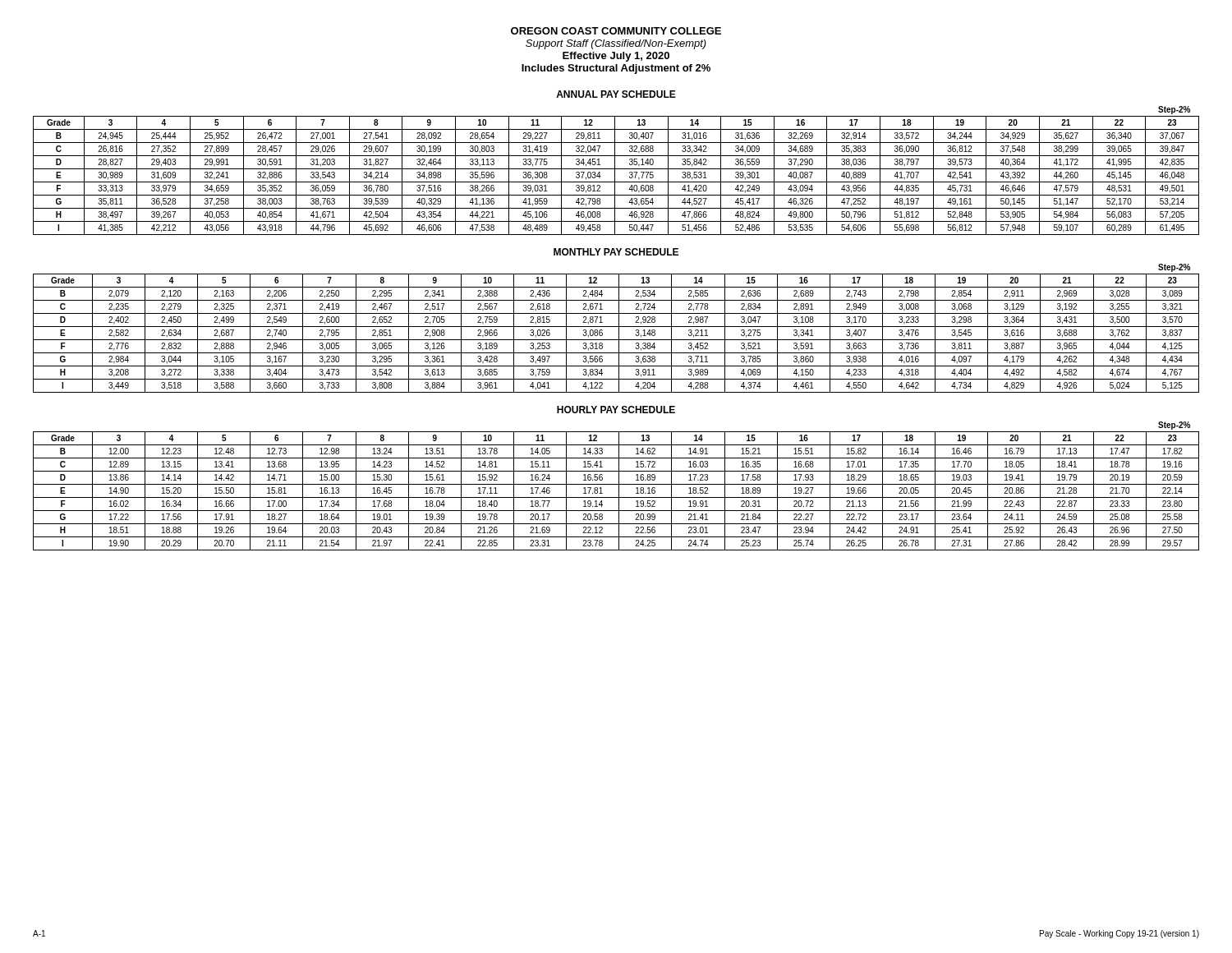Find the passage starting "MONTHLY PAY SCHEDULE"

[616, 252]
